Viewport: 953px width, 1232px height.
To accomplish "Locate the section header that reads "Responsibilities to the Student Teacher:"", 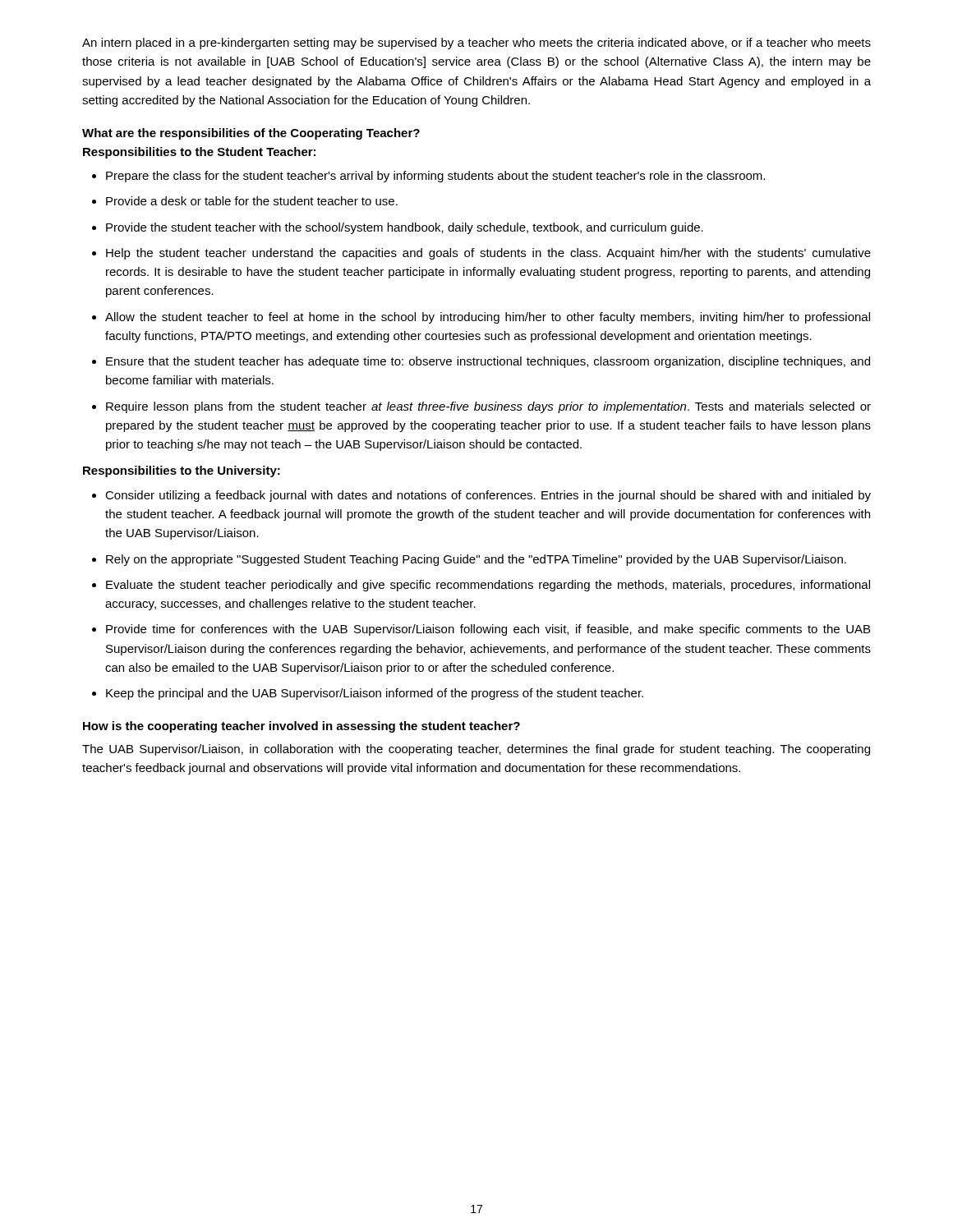I will [199, 151].
